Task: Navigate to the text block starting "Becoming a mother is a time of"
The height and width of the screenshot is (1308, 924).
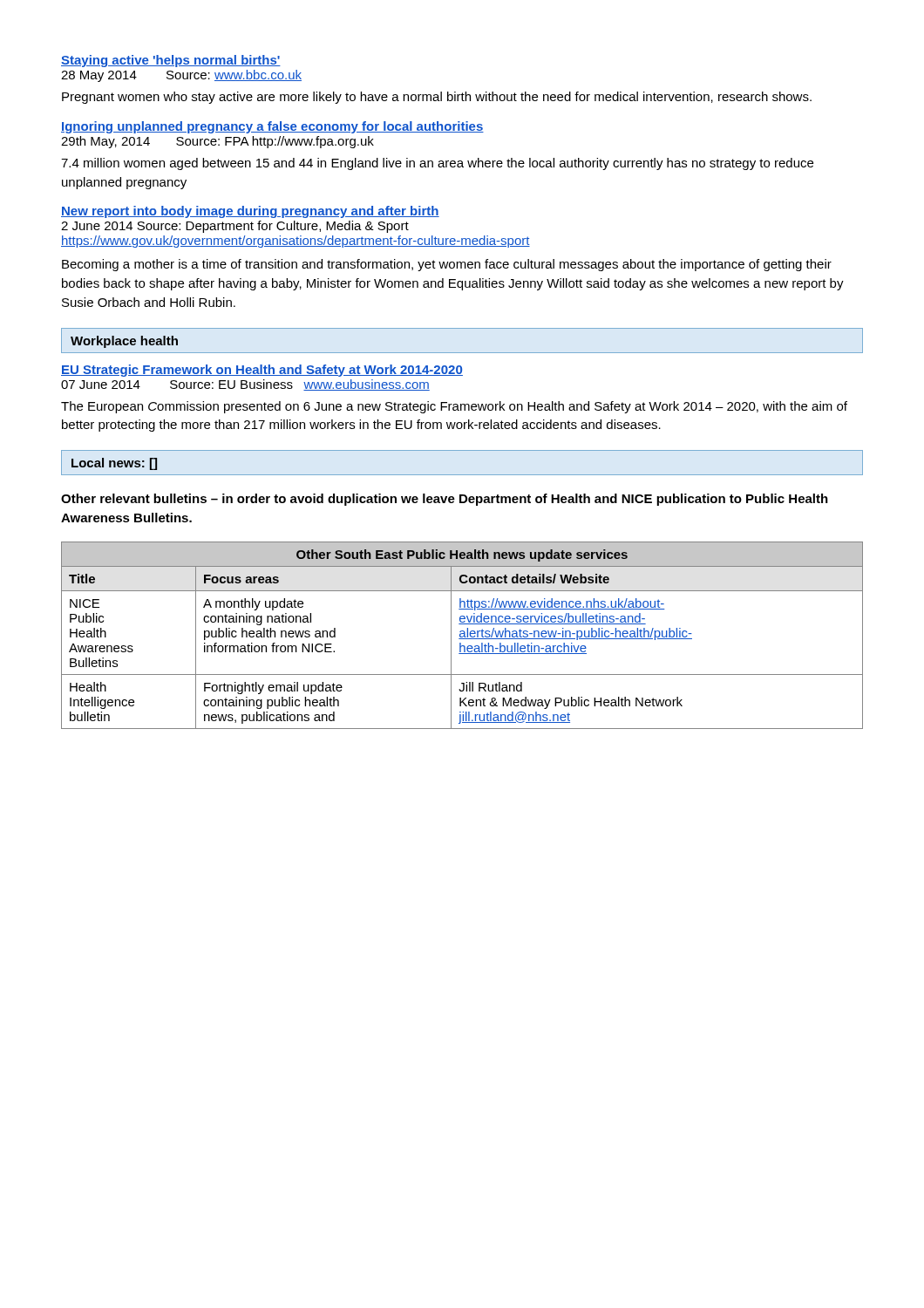Action: click(x=452, y=283)
